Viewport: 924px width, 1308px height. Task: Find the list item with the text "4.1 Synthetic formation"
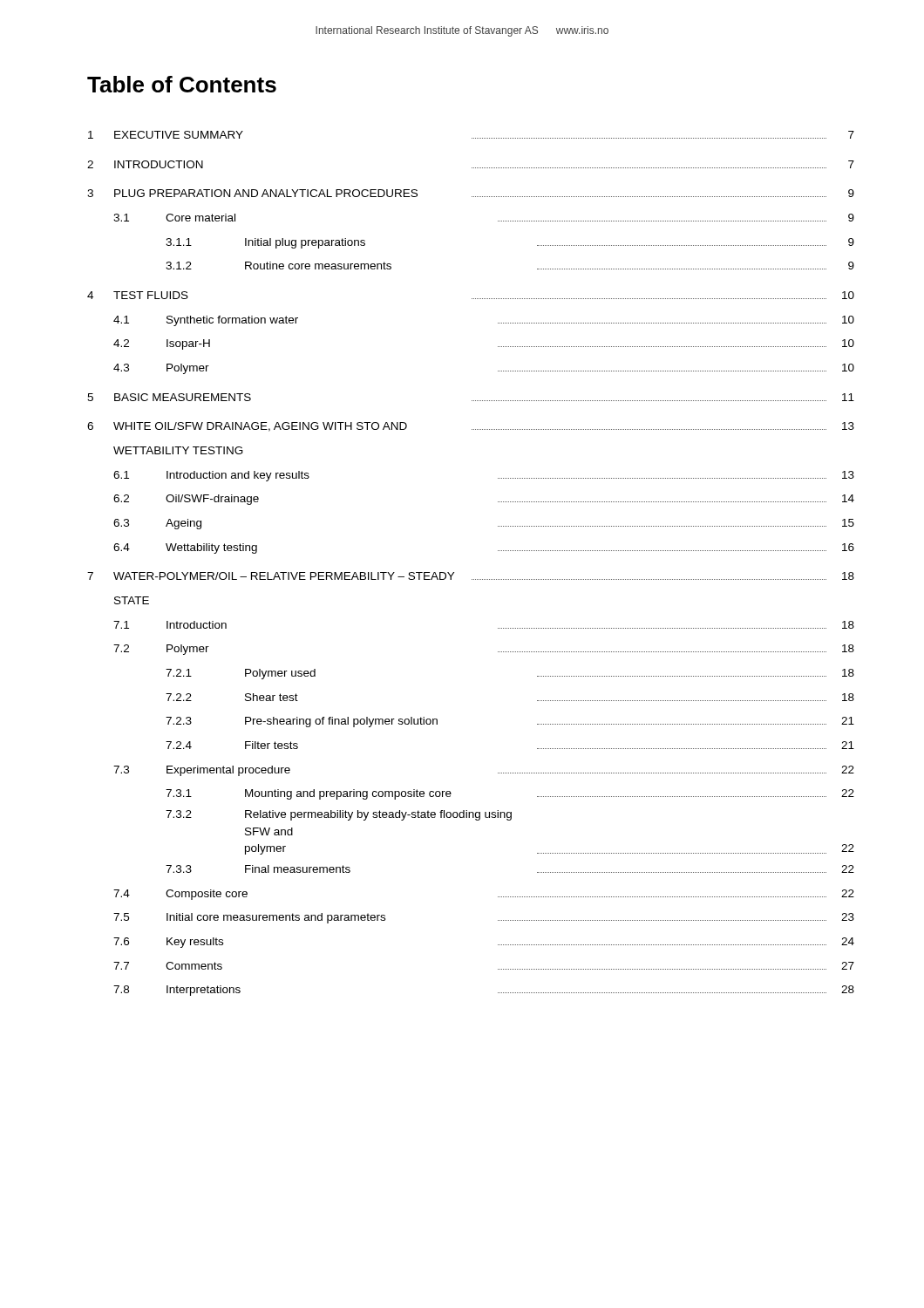tap(229, 320)
